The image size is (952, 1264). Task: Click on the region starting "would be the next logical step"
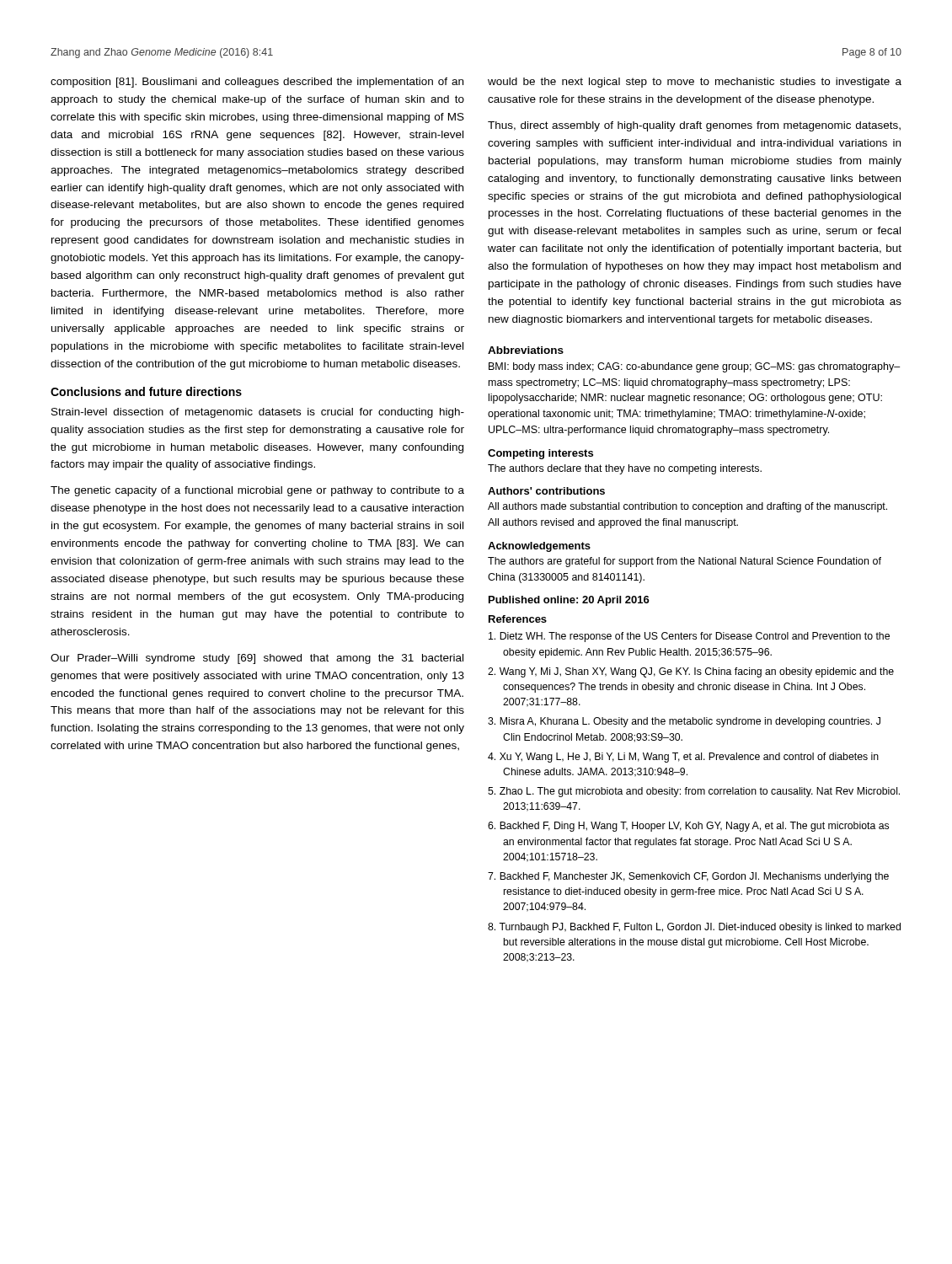pyautogui.click(x=695, y=201)
